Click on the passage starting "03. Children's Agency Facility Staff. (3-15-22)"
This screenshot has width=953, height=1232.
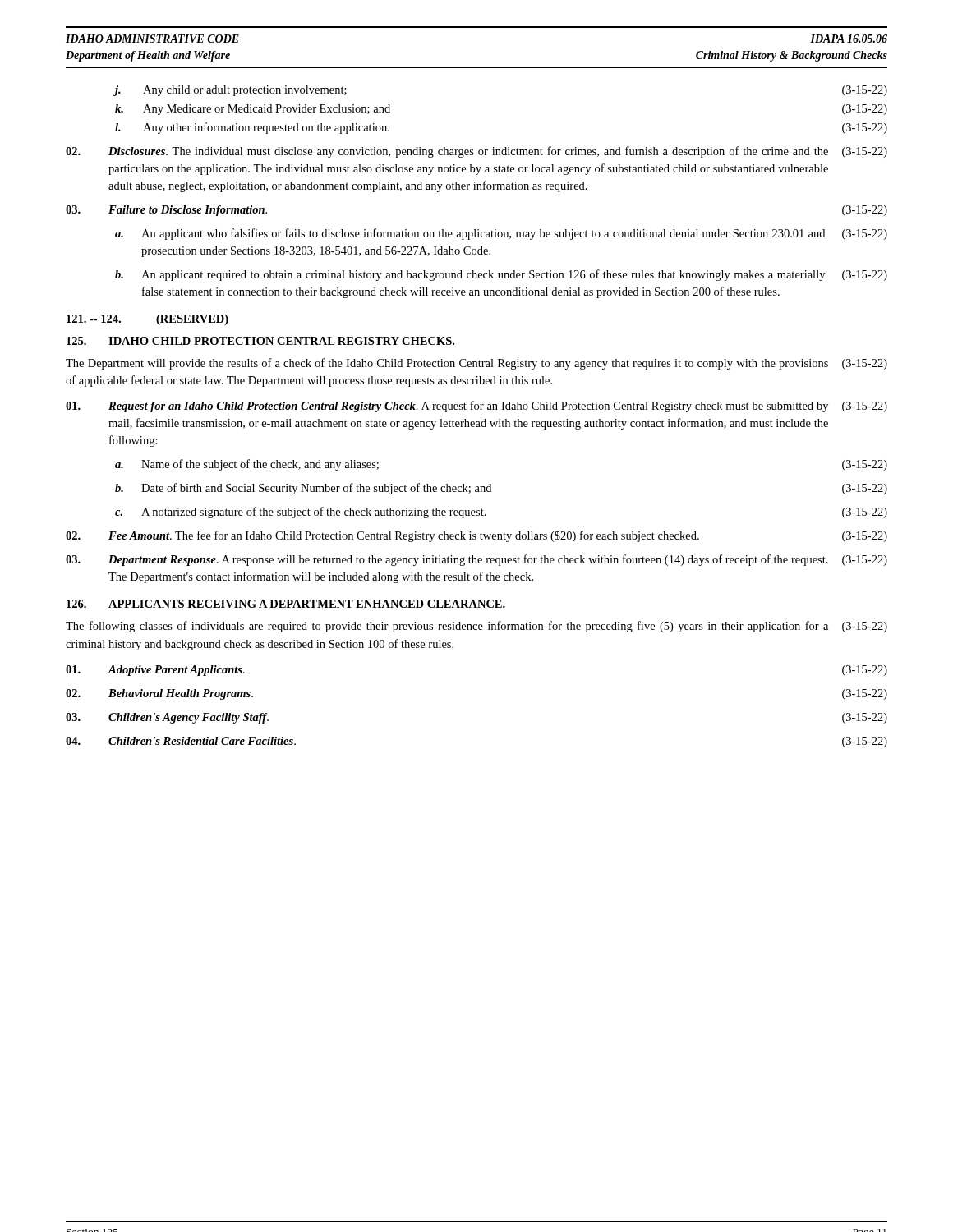[180, 717]
